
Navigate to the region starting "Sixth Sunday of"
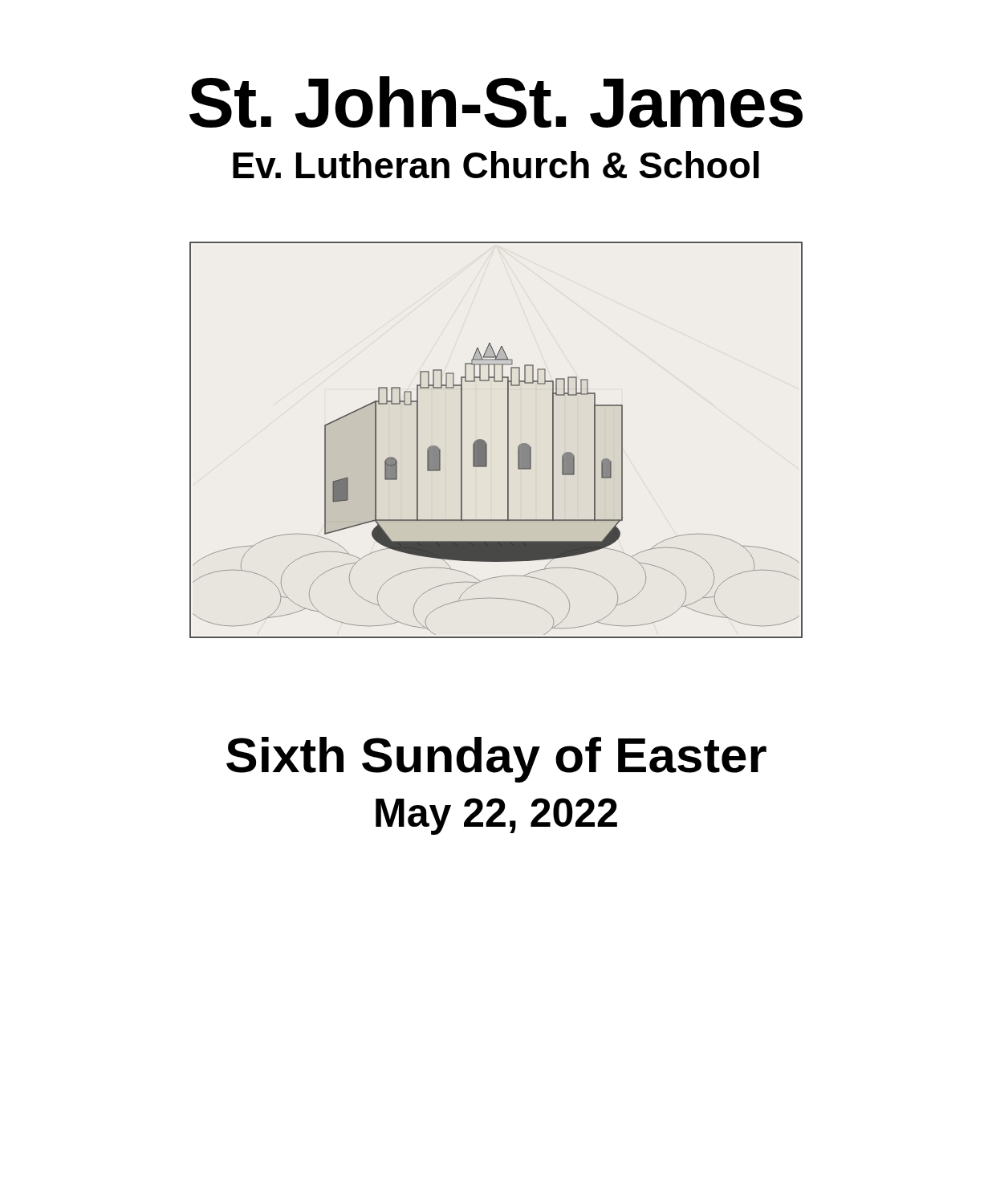pyautogui.click(x=496, y=782)
